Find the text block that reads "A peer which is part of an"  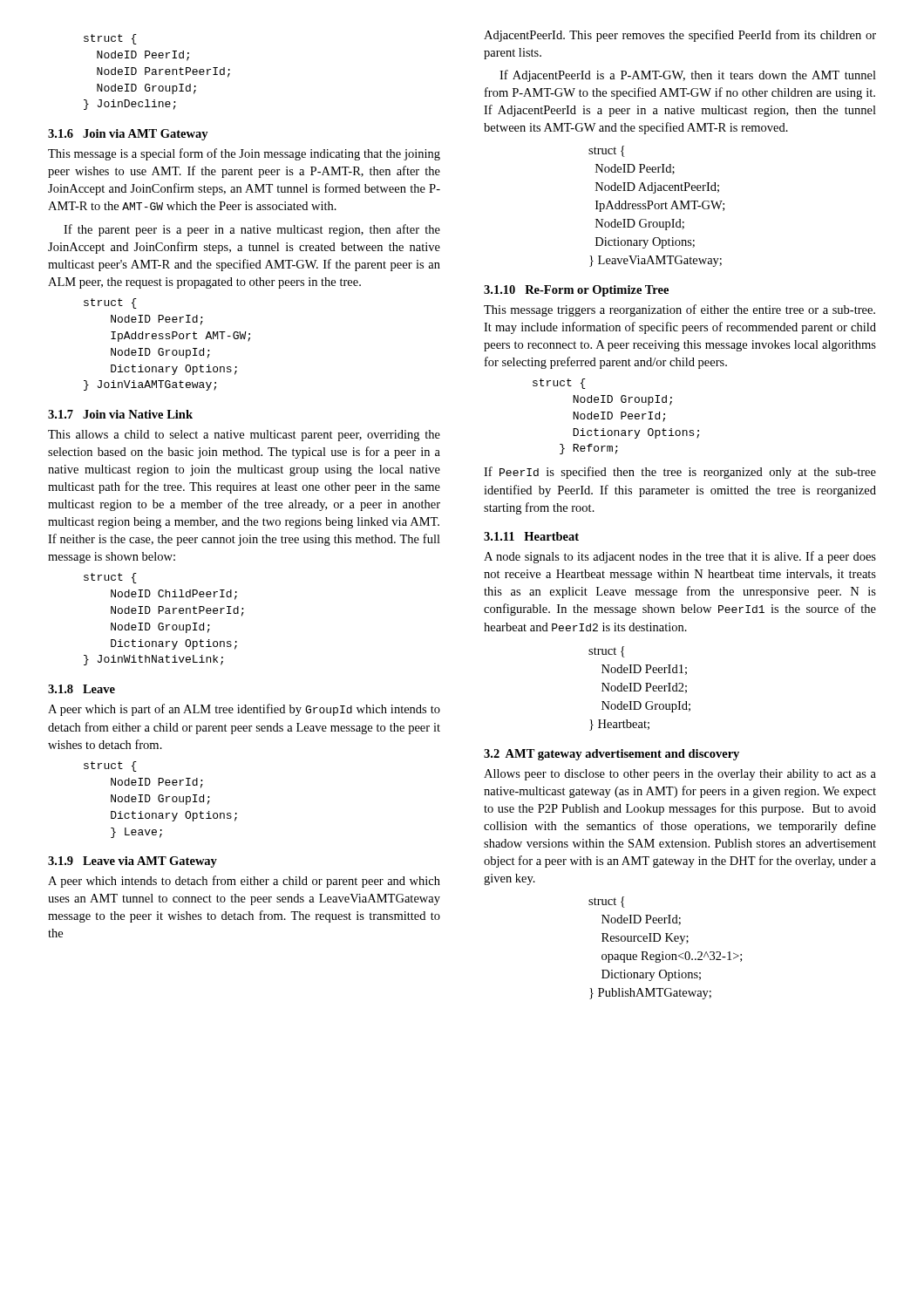[x=244, y=727]
